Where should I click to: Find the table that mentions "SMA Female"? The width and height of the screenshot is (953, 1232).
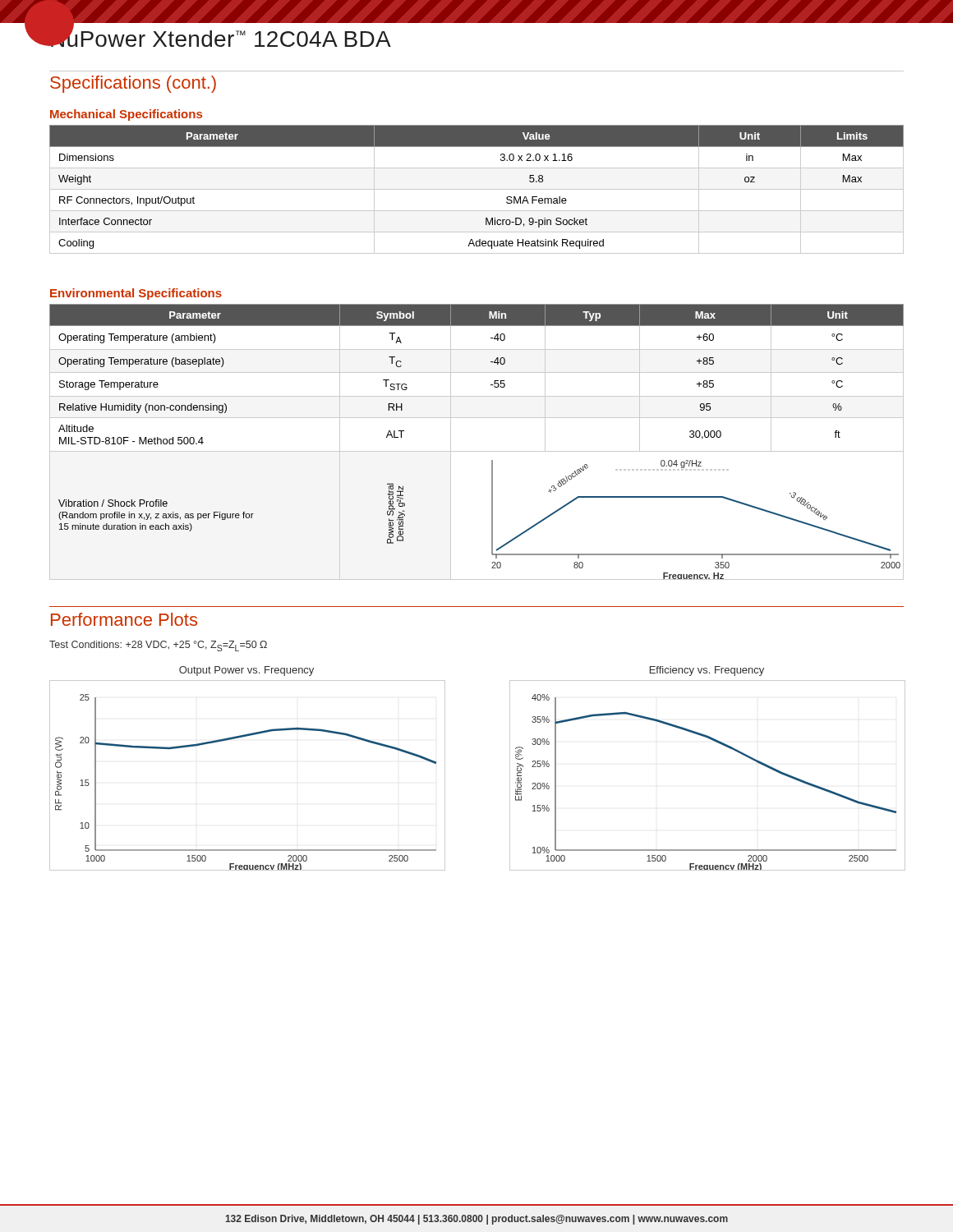click(476, 189)
